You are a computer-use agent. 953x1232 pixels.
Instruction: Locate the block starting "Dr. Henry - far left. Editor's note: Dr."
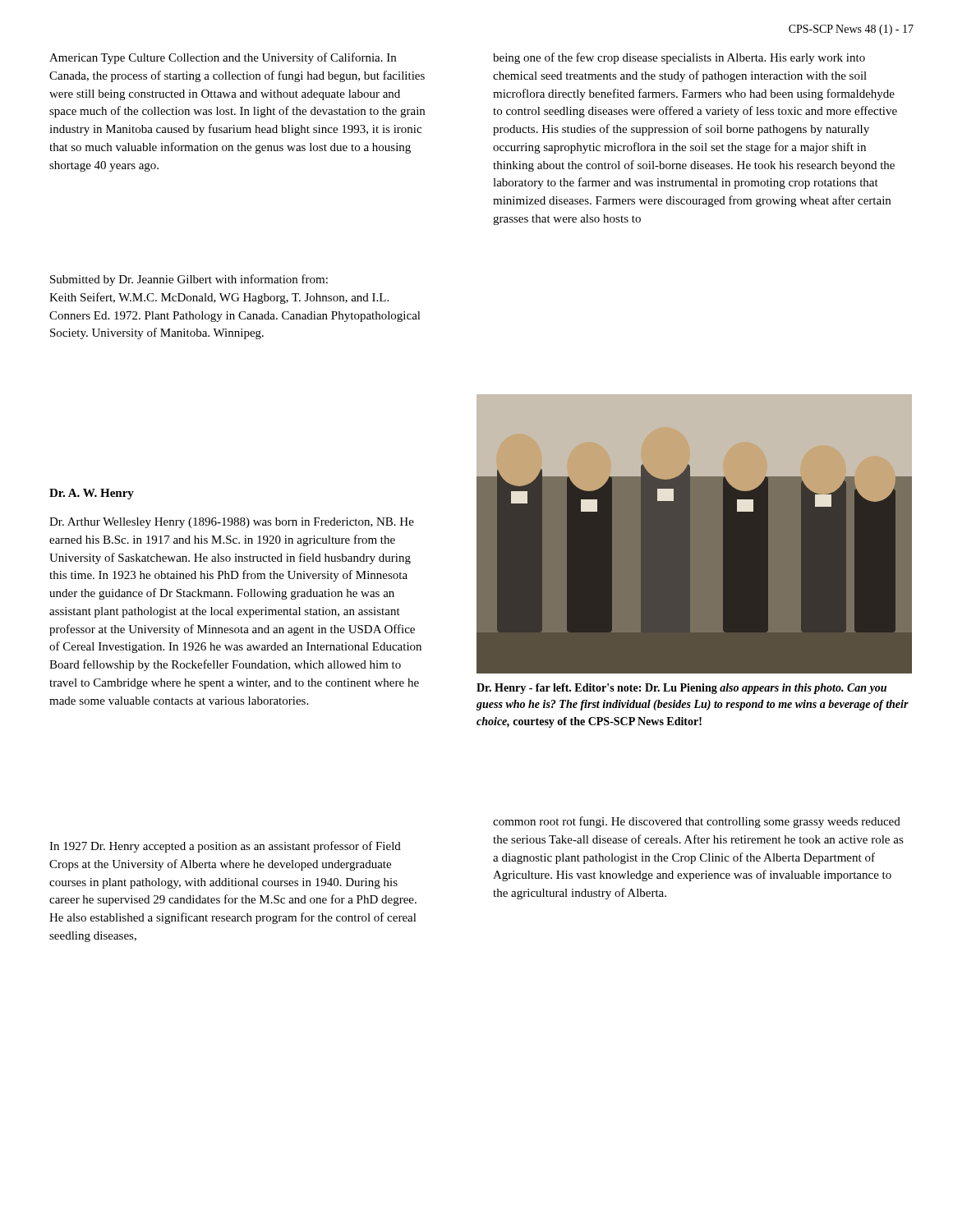coord(692,705)
